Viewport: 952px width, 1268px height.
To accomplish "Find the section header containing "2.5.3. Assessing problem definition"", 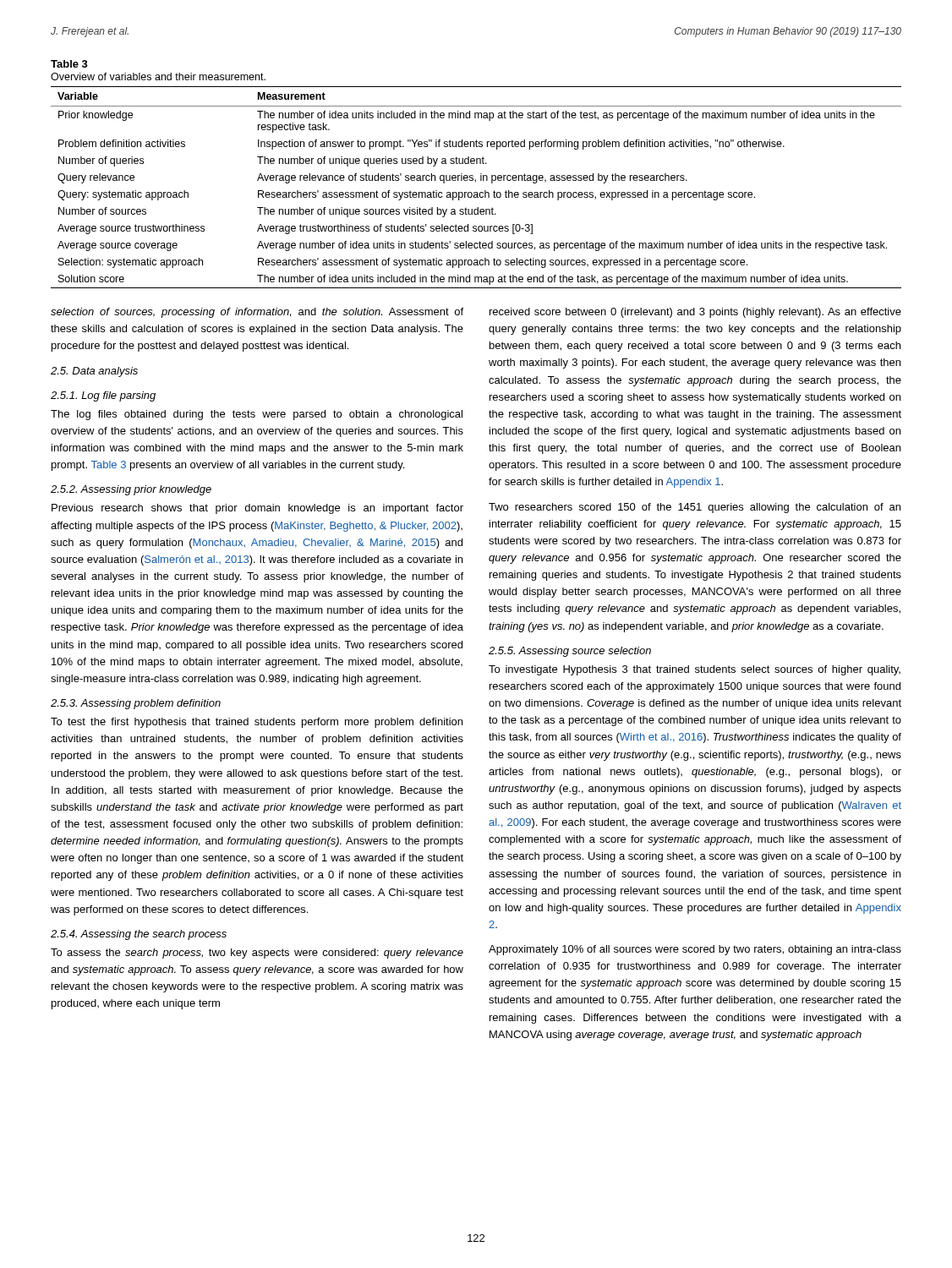I will point(136,703).
